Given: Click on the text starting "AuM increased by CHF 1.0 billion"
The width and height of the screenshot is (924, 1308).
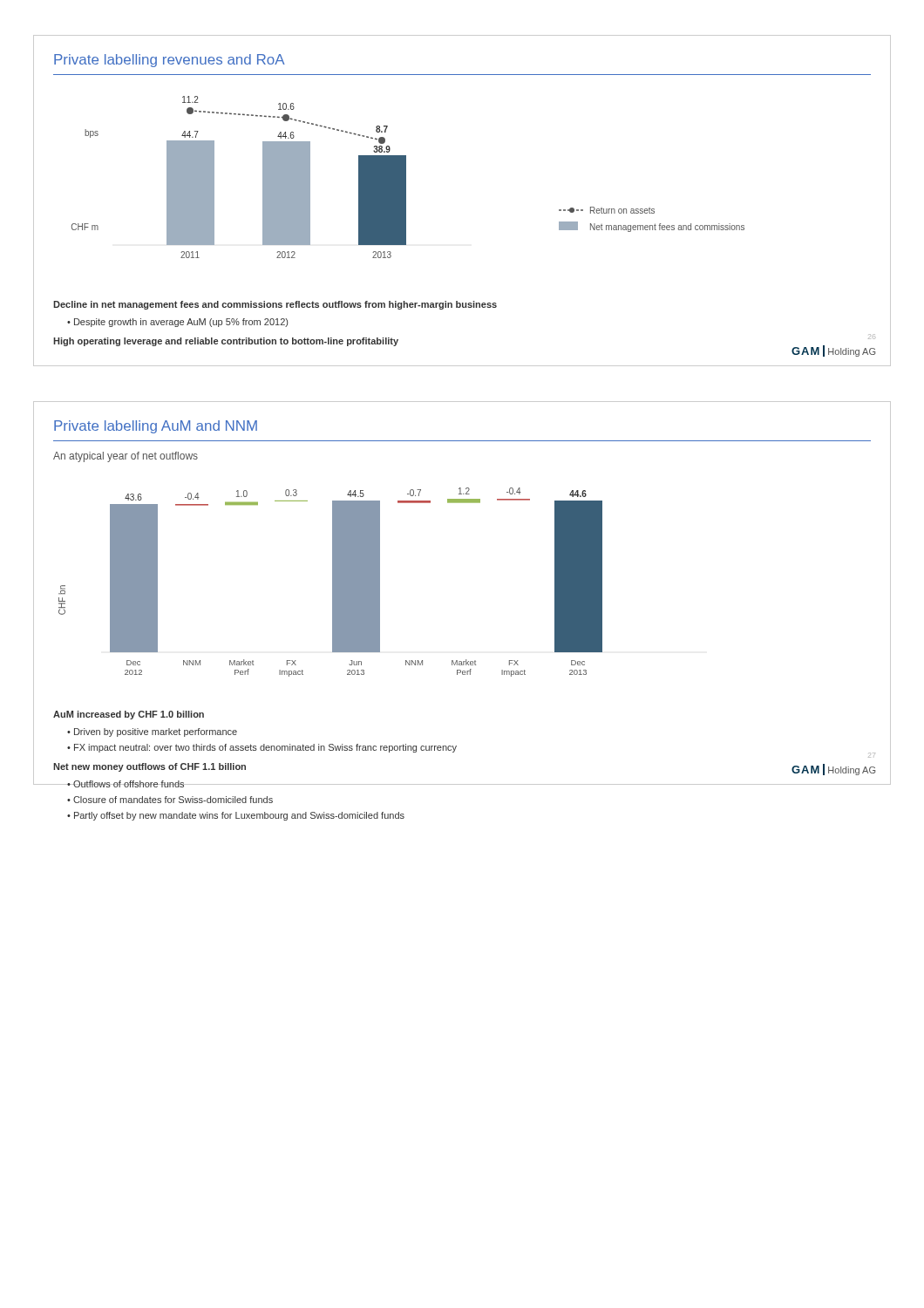Looking at the screenshot, I should (x=129, y=715).
